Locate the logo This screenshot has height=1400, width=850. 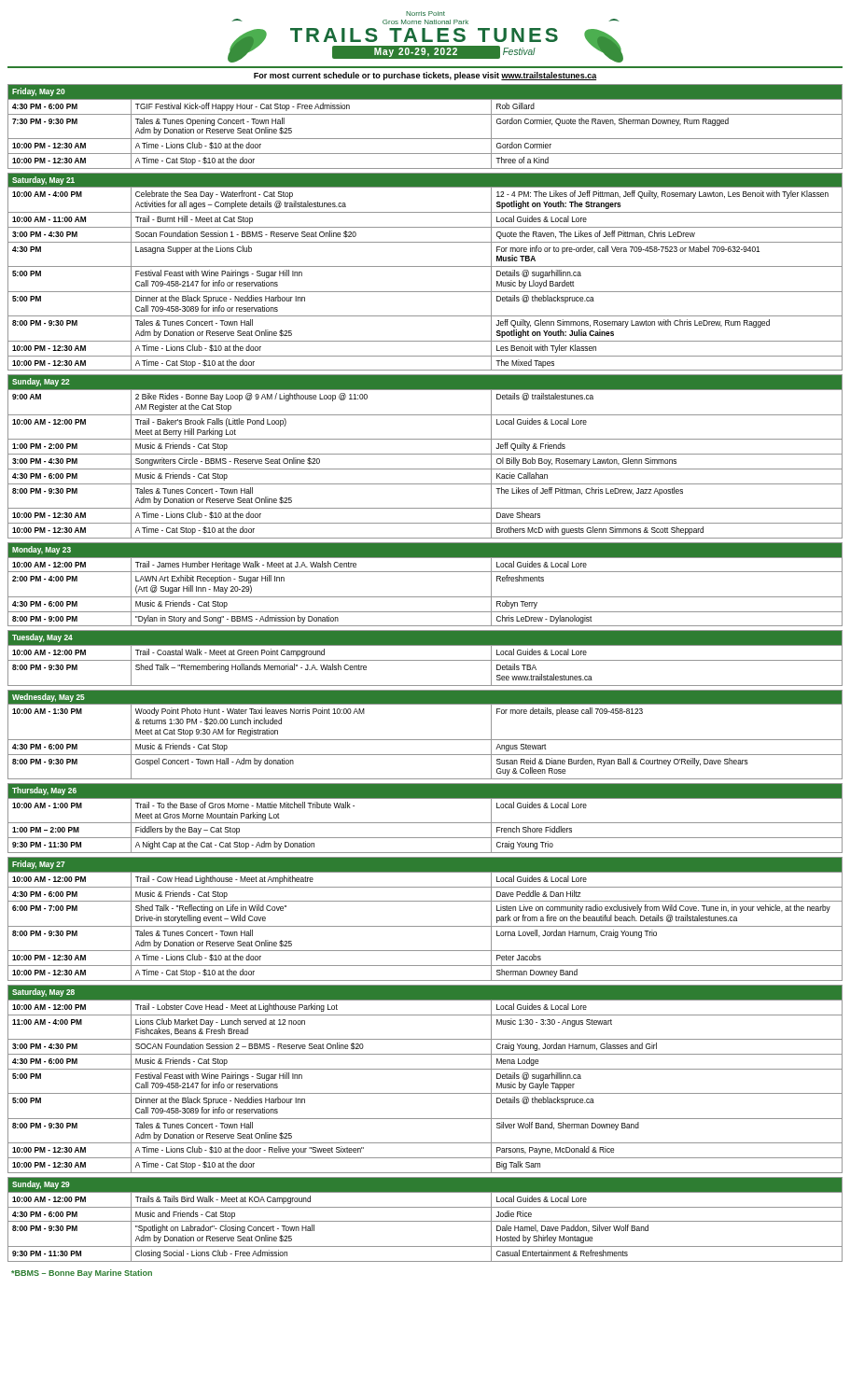(425, 34)
